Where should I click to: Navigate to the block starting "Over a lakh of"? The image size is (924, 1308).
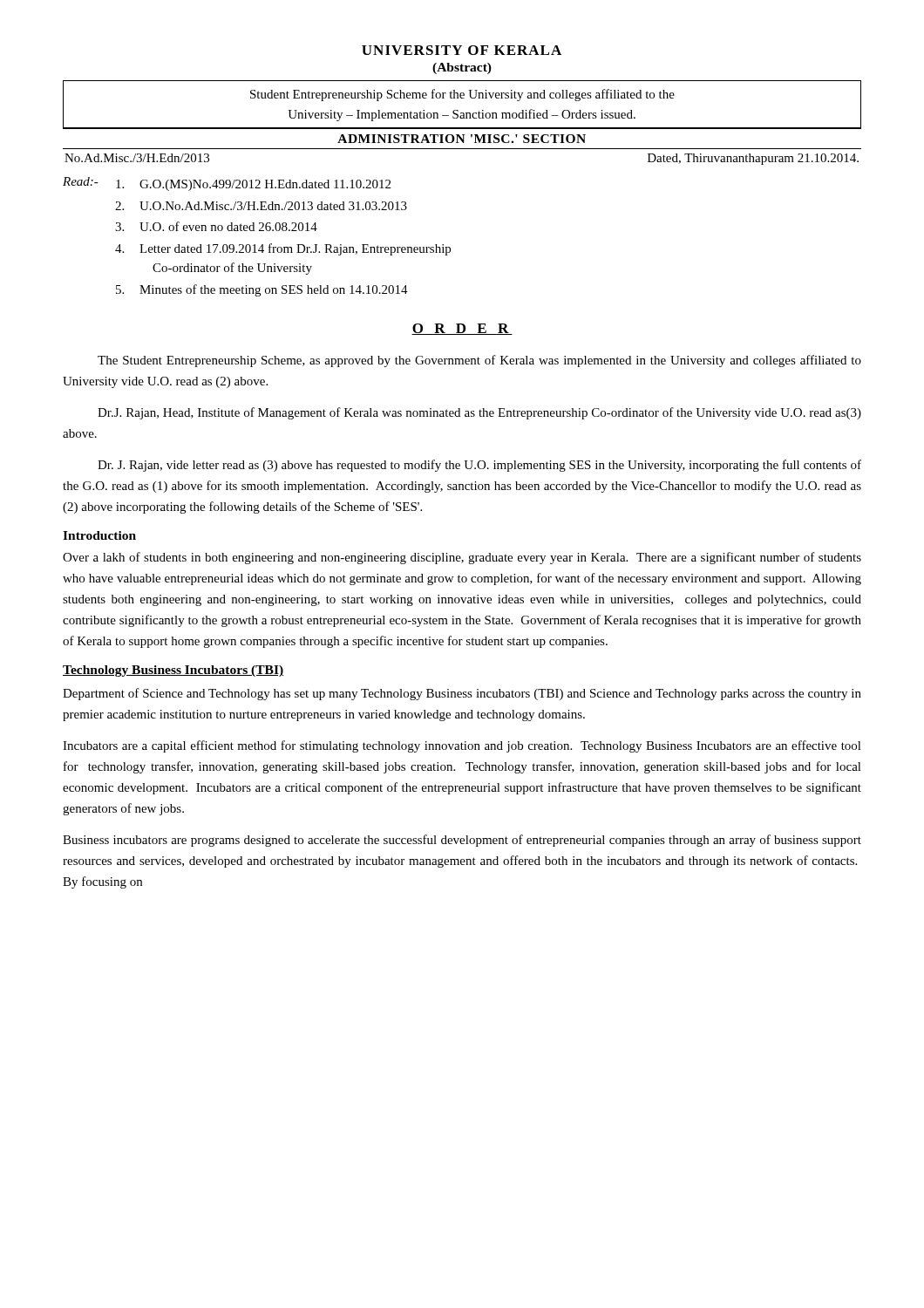click(x=462, y=599)
